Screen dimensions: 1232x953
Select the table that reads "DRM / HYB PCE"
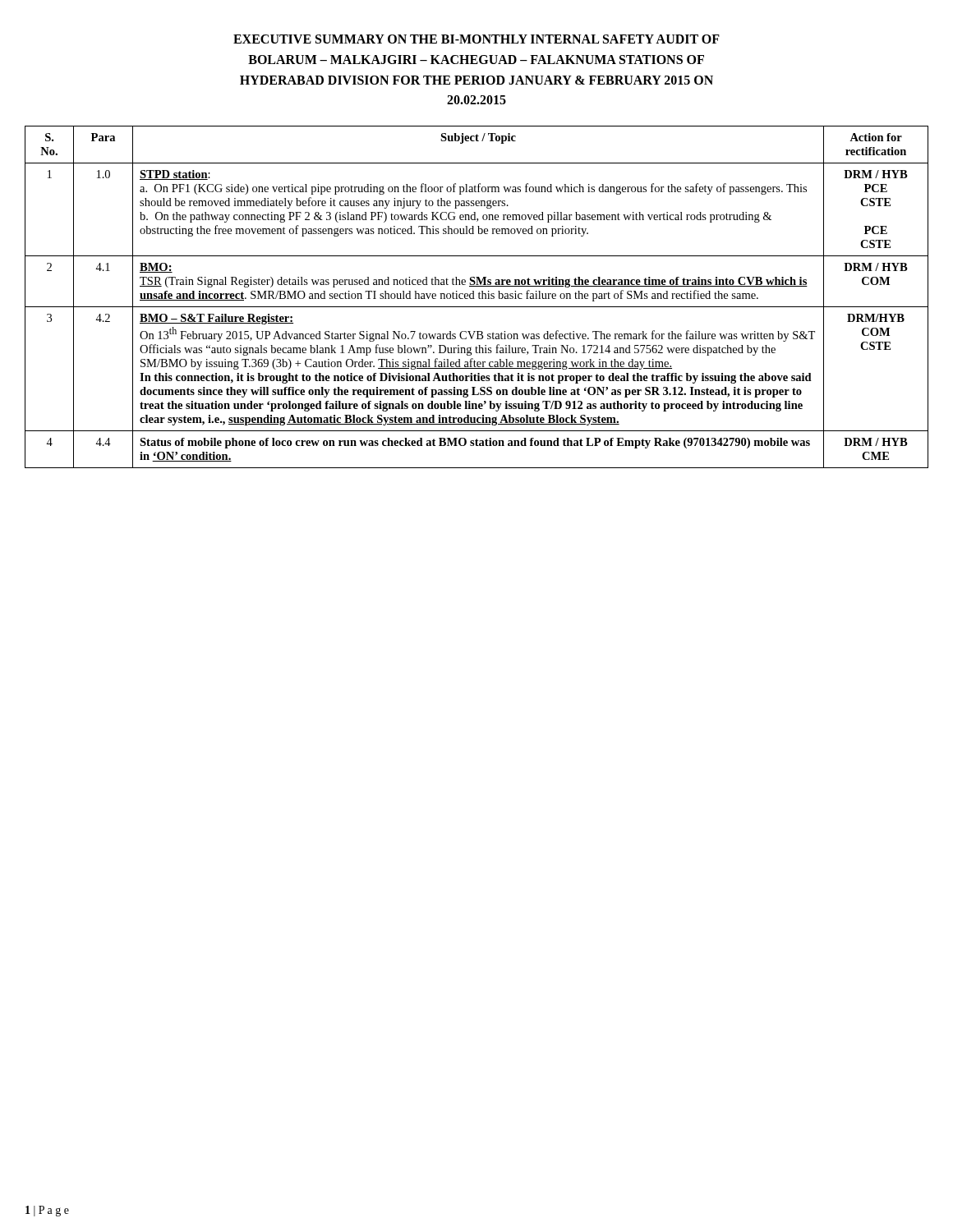476,297
